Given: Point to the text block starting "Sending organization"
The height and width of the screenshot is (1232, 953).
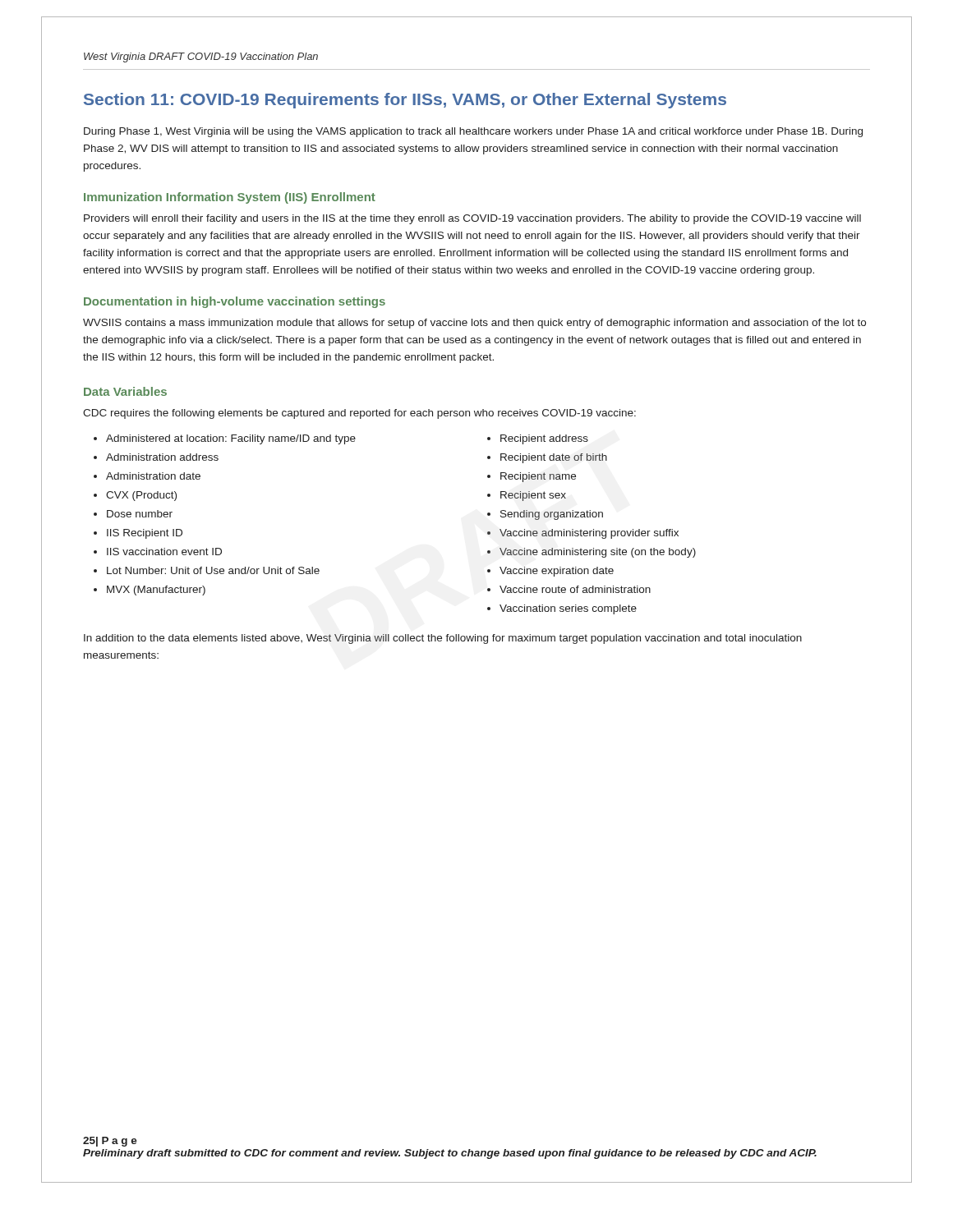Looking at the screenshot, I should click(x=552, y=514).
